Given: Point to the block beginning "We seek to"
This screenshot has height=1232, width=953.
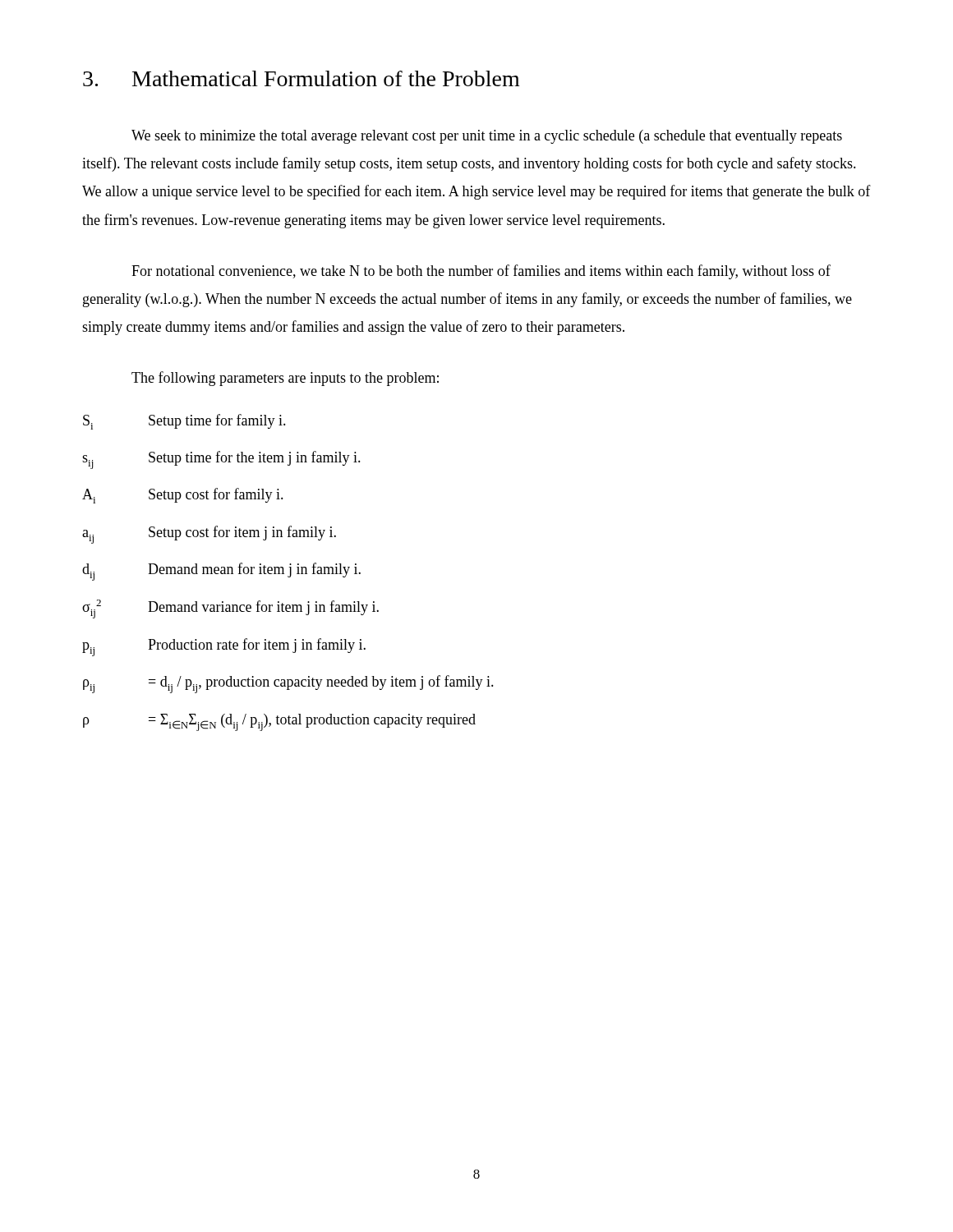Looking at the screenshot, I should 476,178.
